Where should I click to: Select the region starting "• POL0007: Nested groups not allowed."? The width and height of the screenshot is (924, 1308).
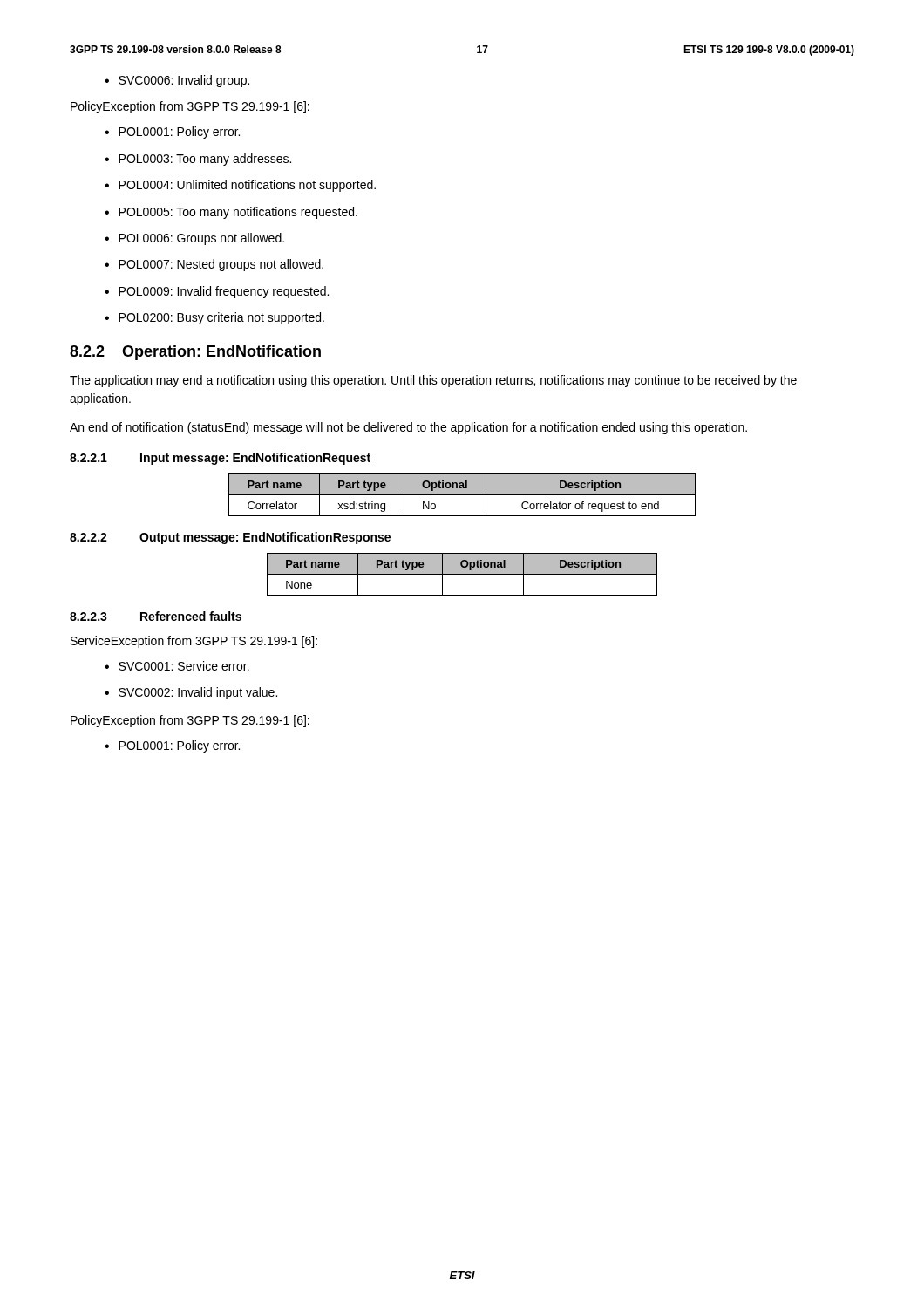tap(215, 266)
